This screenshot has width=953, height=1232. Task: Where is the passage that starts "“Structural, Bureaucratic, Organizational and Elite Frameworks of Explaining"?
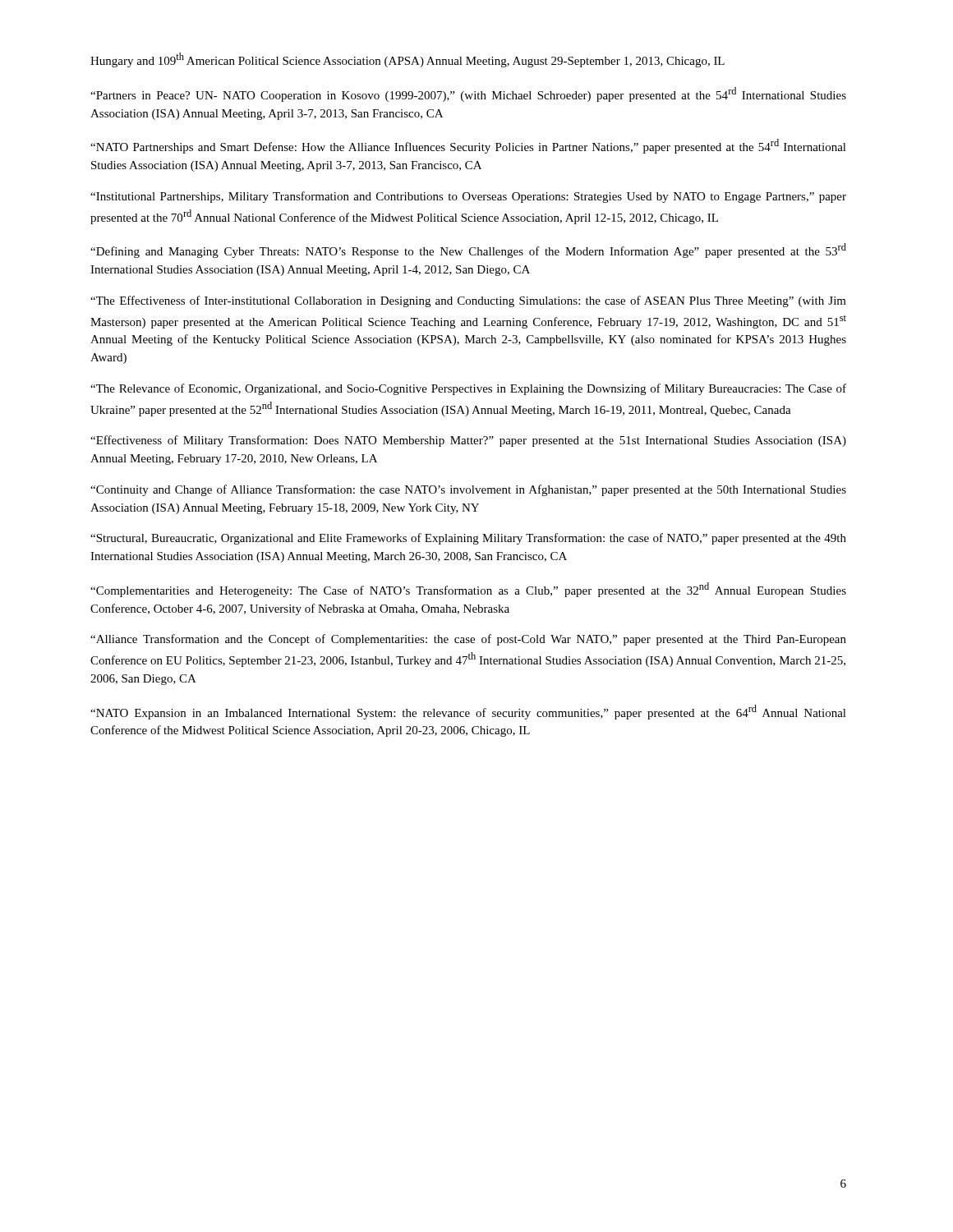click(x=468, y=547)
